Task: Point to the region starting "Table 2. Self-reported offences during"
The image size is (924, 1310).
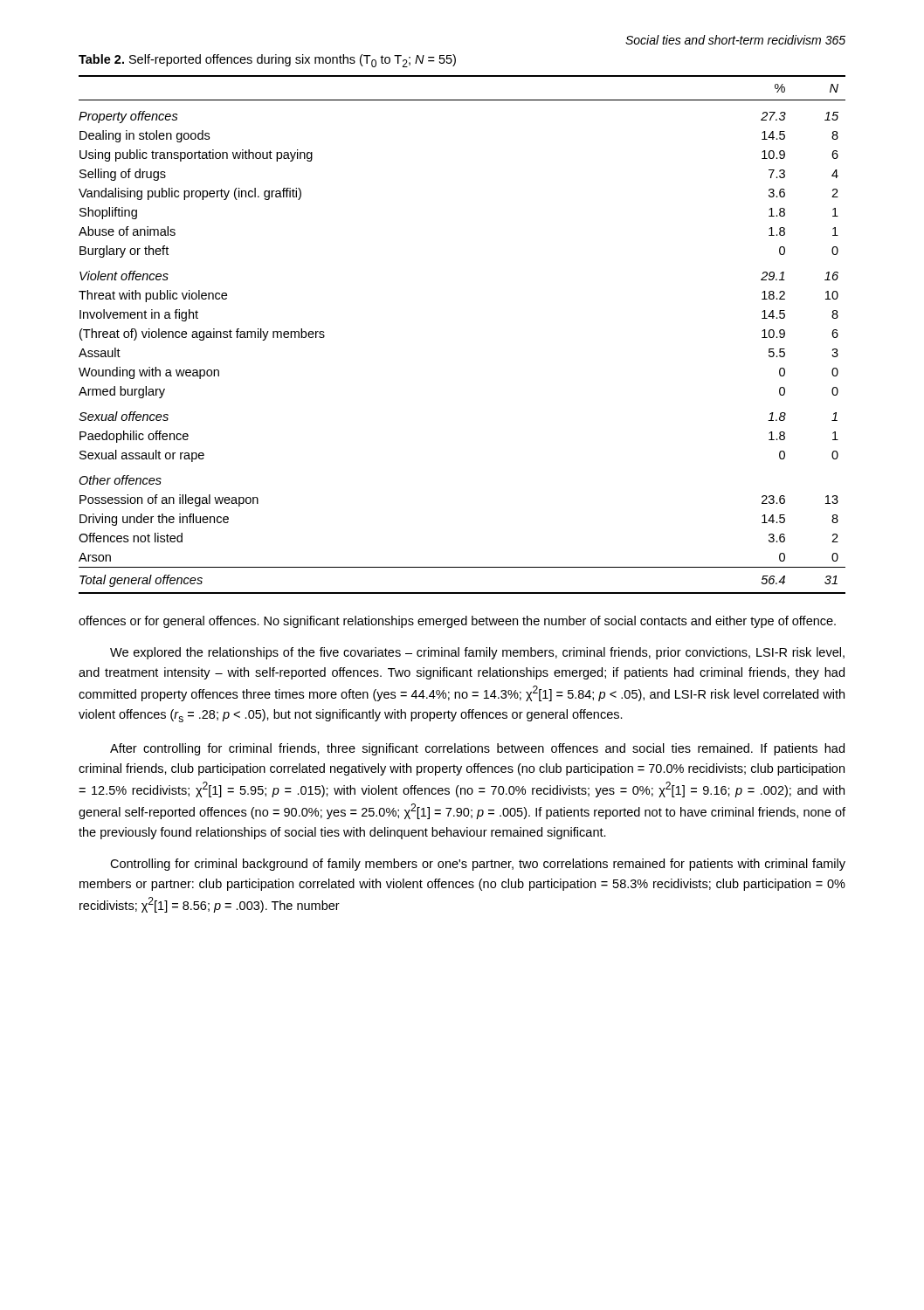Action: (268, 61)
